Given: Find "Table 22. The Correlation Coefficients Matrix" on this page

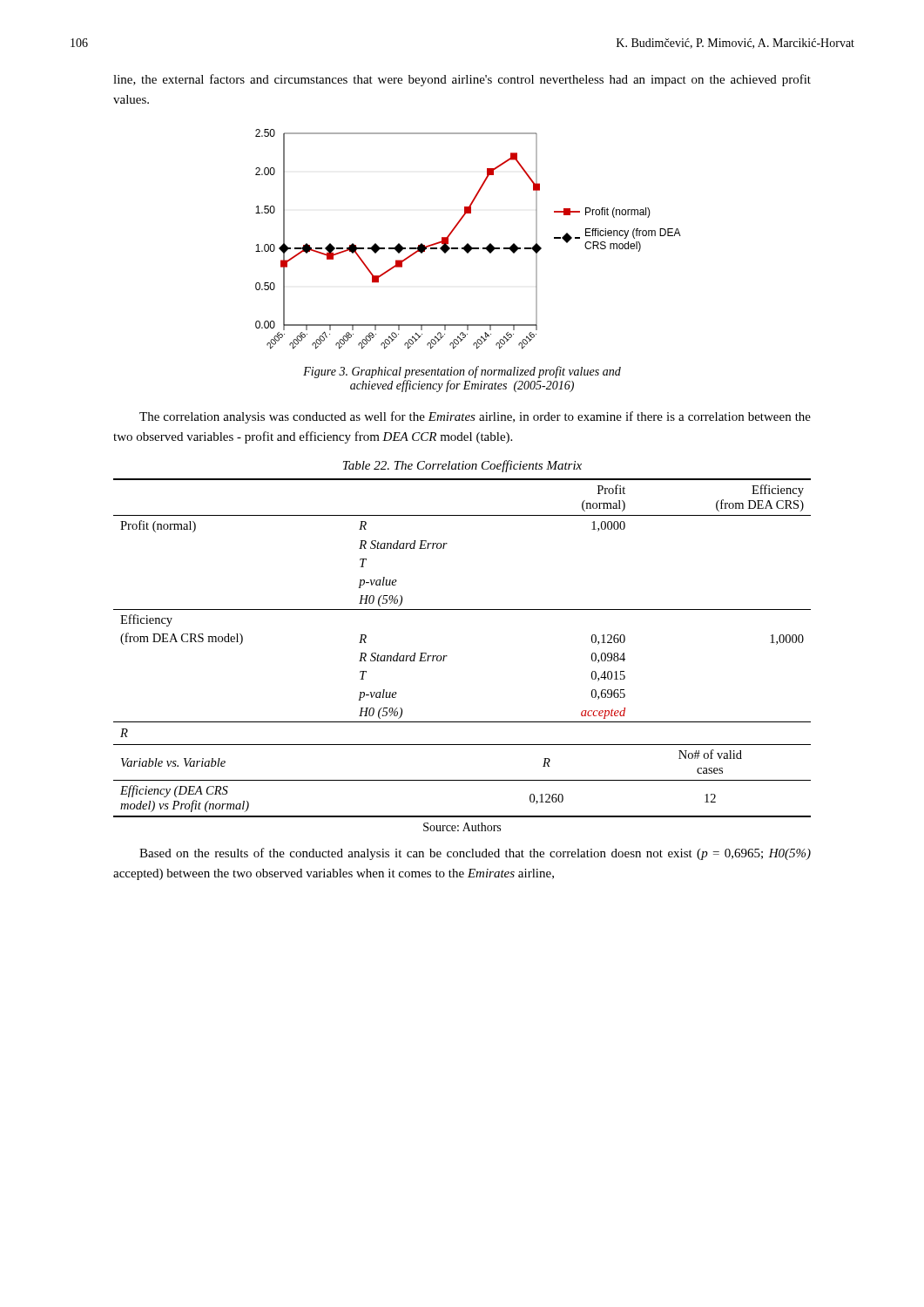Looking at the screenshot, I should tap(462, 465).
